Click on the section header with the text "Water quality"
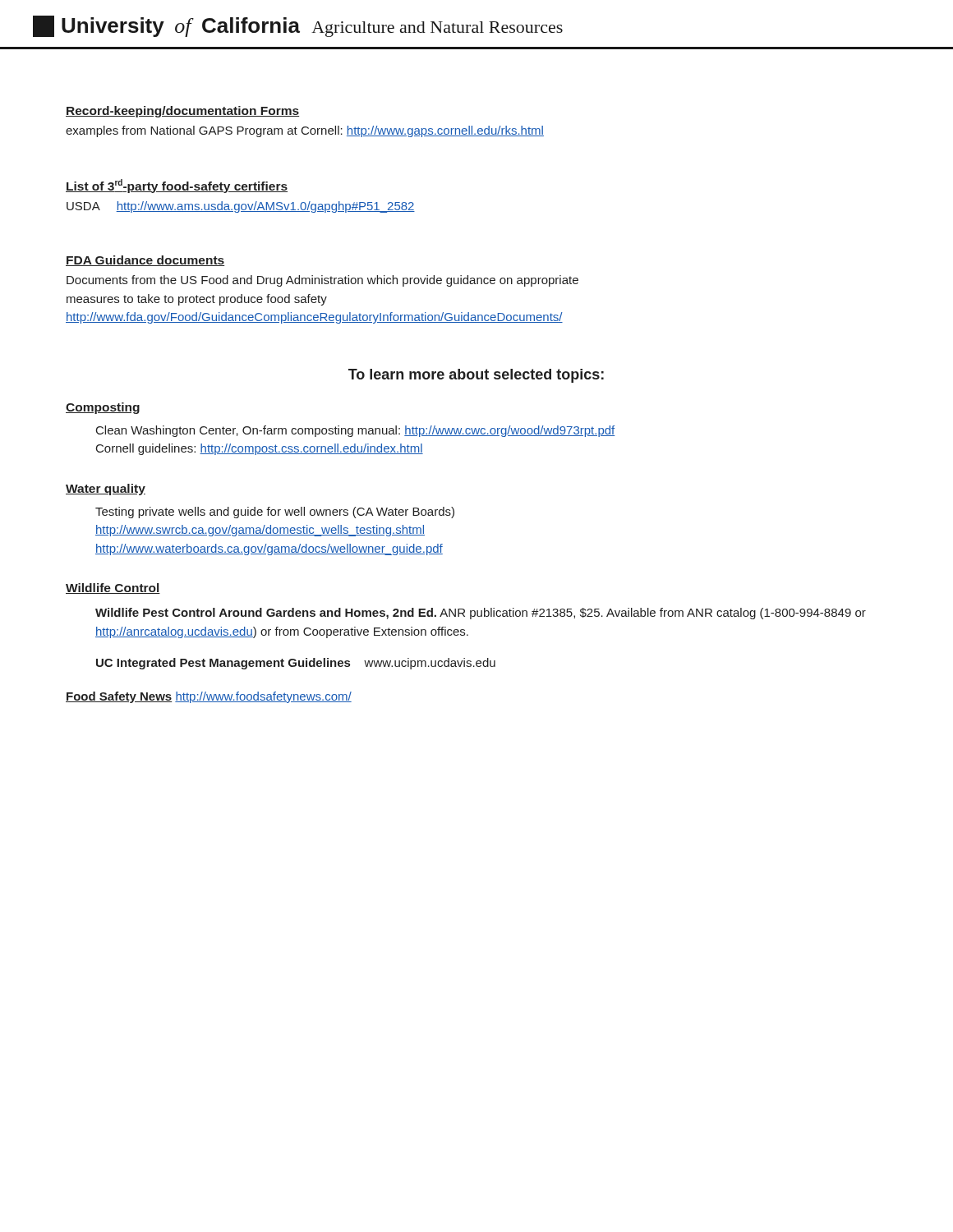 point(105,488)
